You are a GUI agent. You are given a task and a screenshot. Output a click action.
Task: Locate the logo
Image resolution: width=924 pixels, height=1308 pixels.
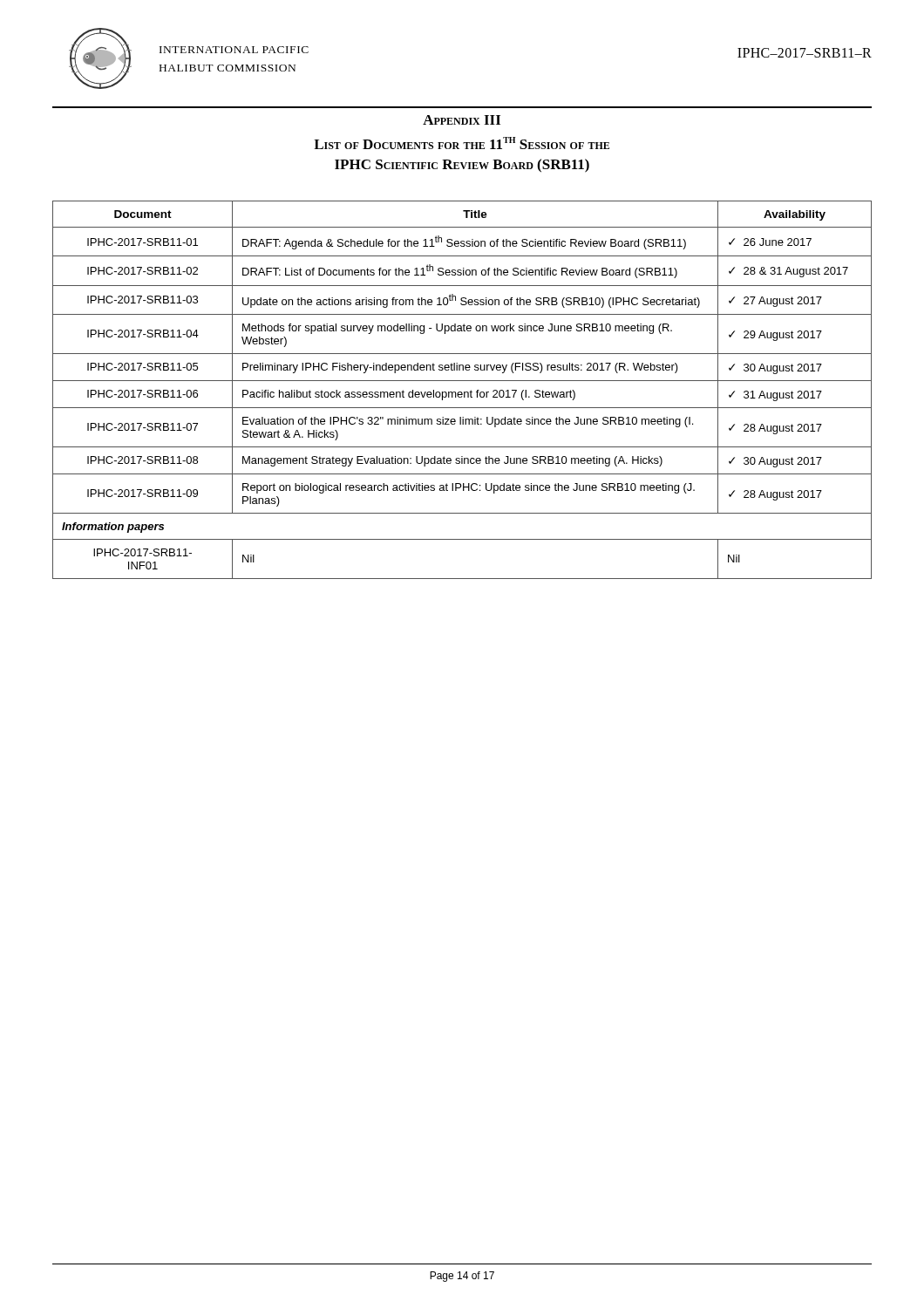181,59
